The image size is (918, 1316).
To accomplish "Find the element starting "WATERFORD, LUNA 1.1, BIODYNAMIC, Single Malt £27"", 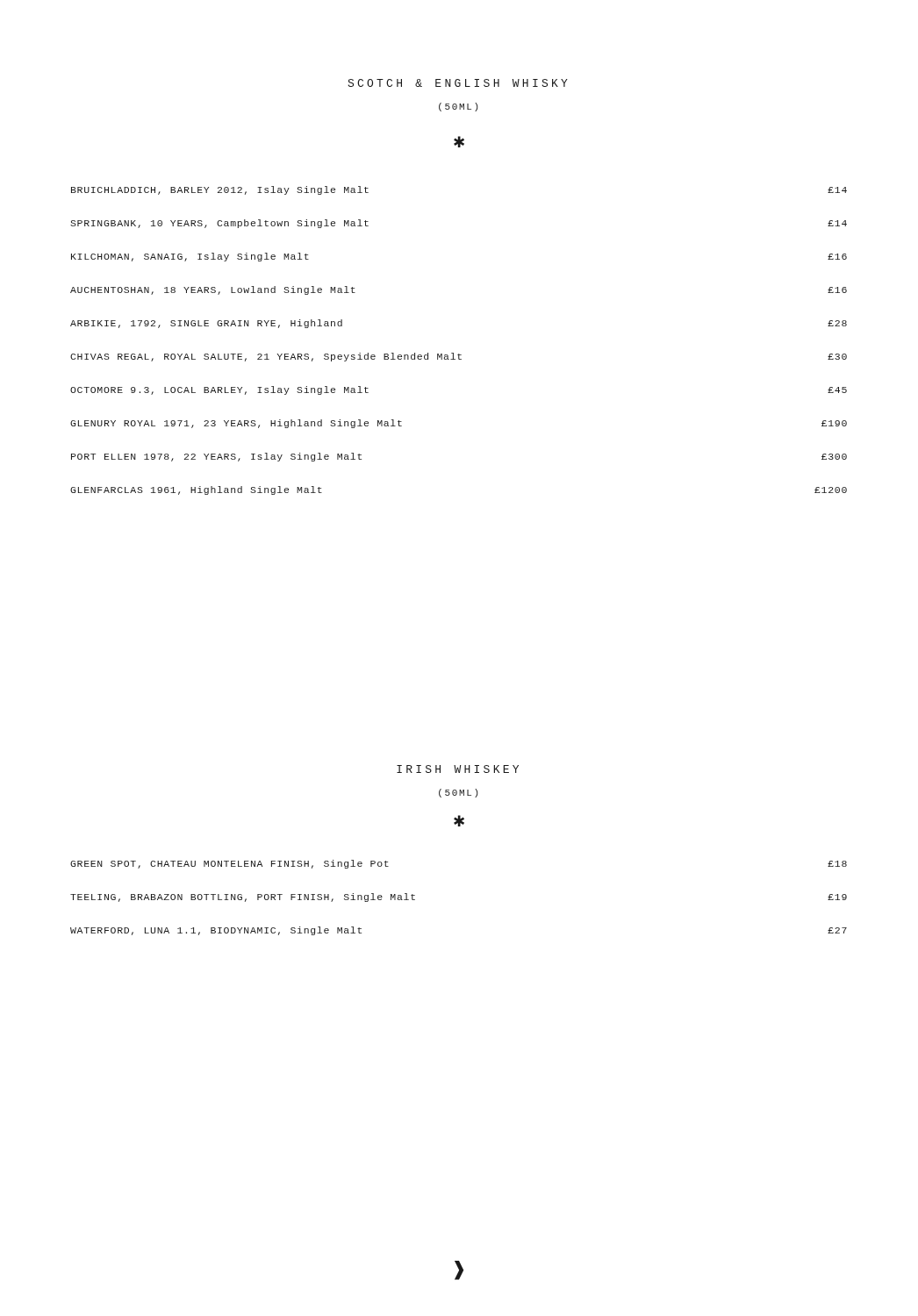I will 100,930.
